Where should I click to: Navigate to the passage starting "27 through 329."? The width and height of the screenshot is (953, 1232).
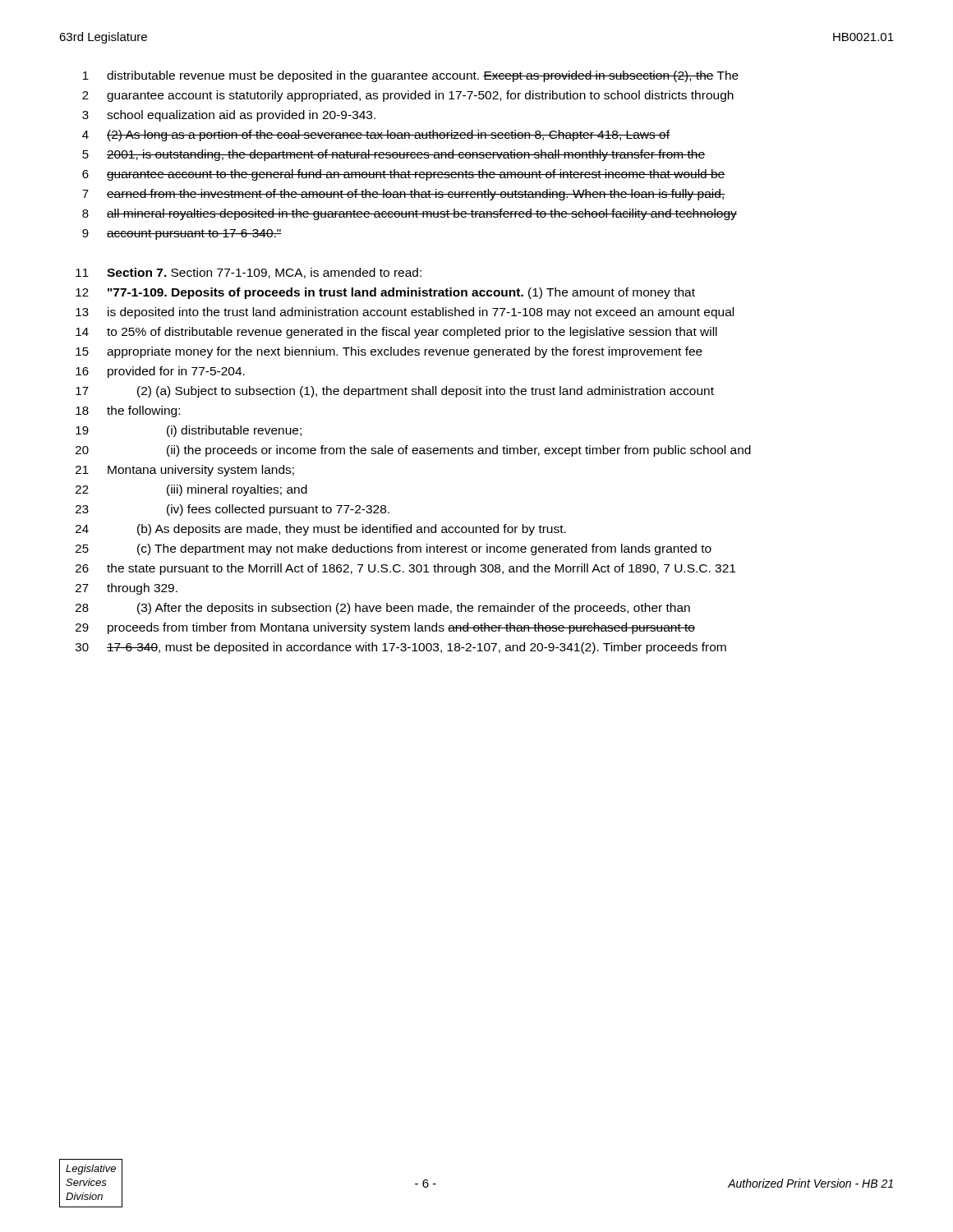click(127, 589)
